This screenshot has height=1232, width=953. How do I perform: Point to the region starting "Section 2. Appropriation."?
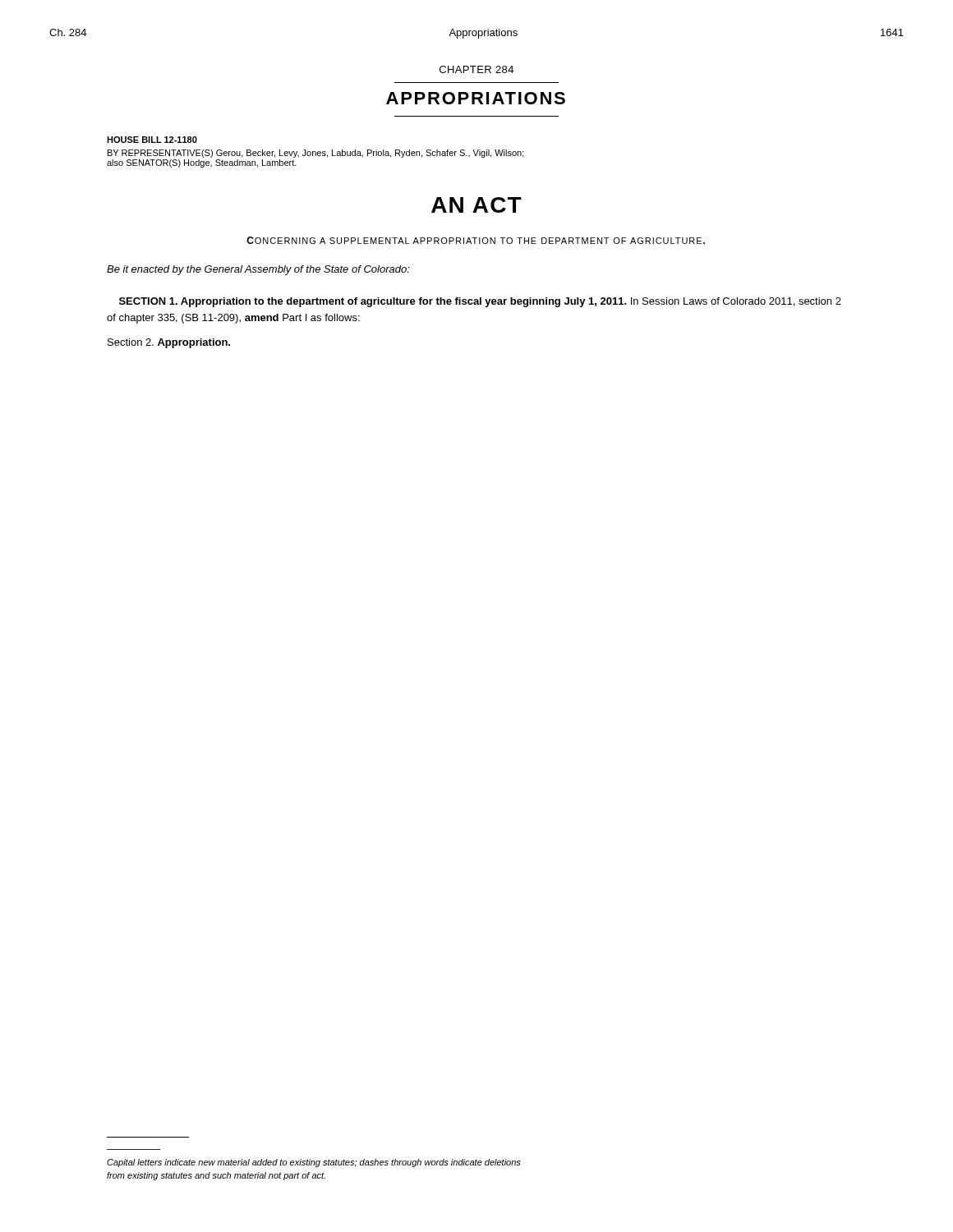(x=169, y=342)
